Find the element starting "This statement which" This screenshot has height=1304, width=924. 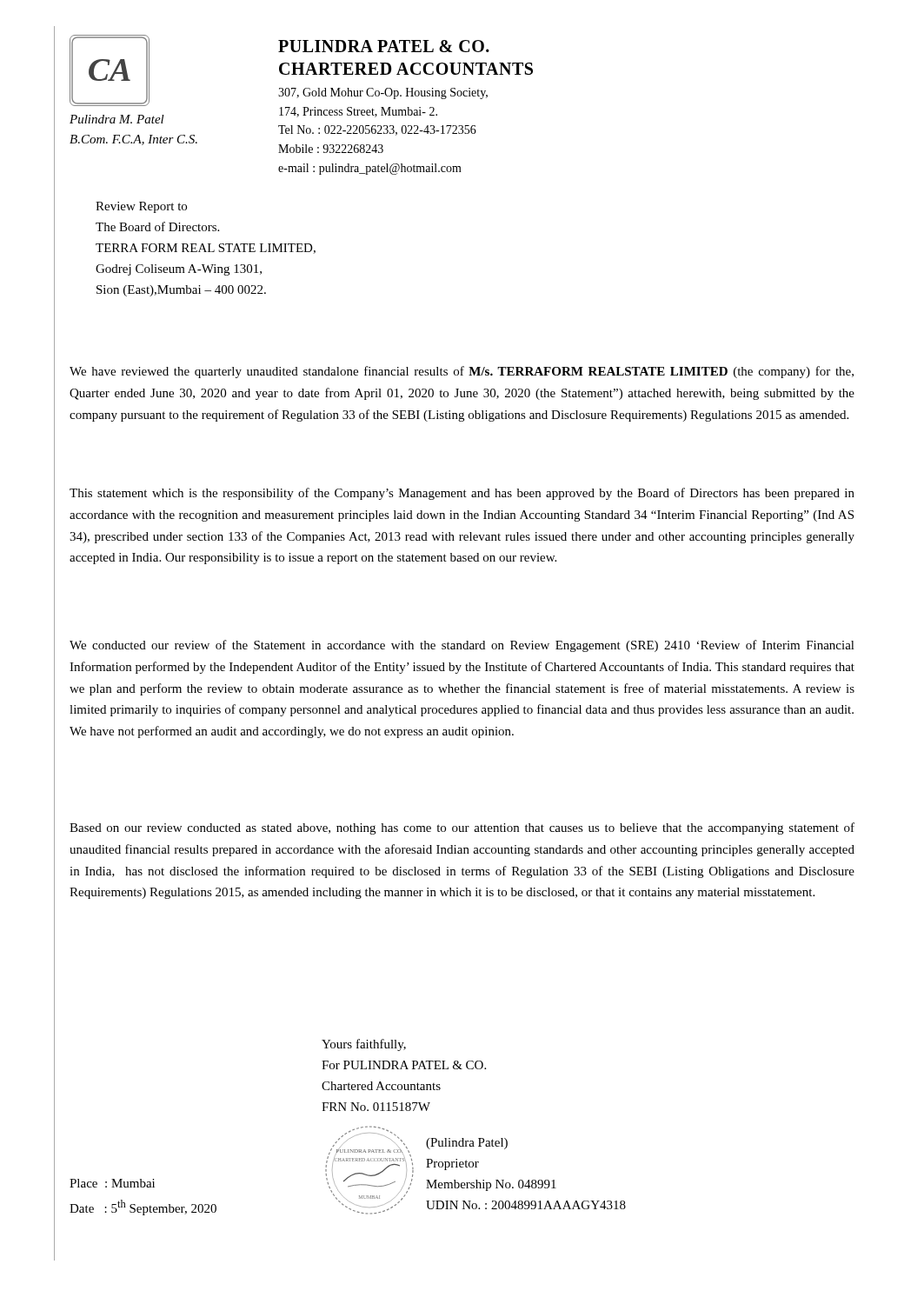(462, 525)
